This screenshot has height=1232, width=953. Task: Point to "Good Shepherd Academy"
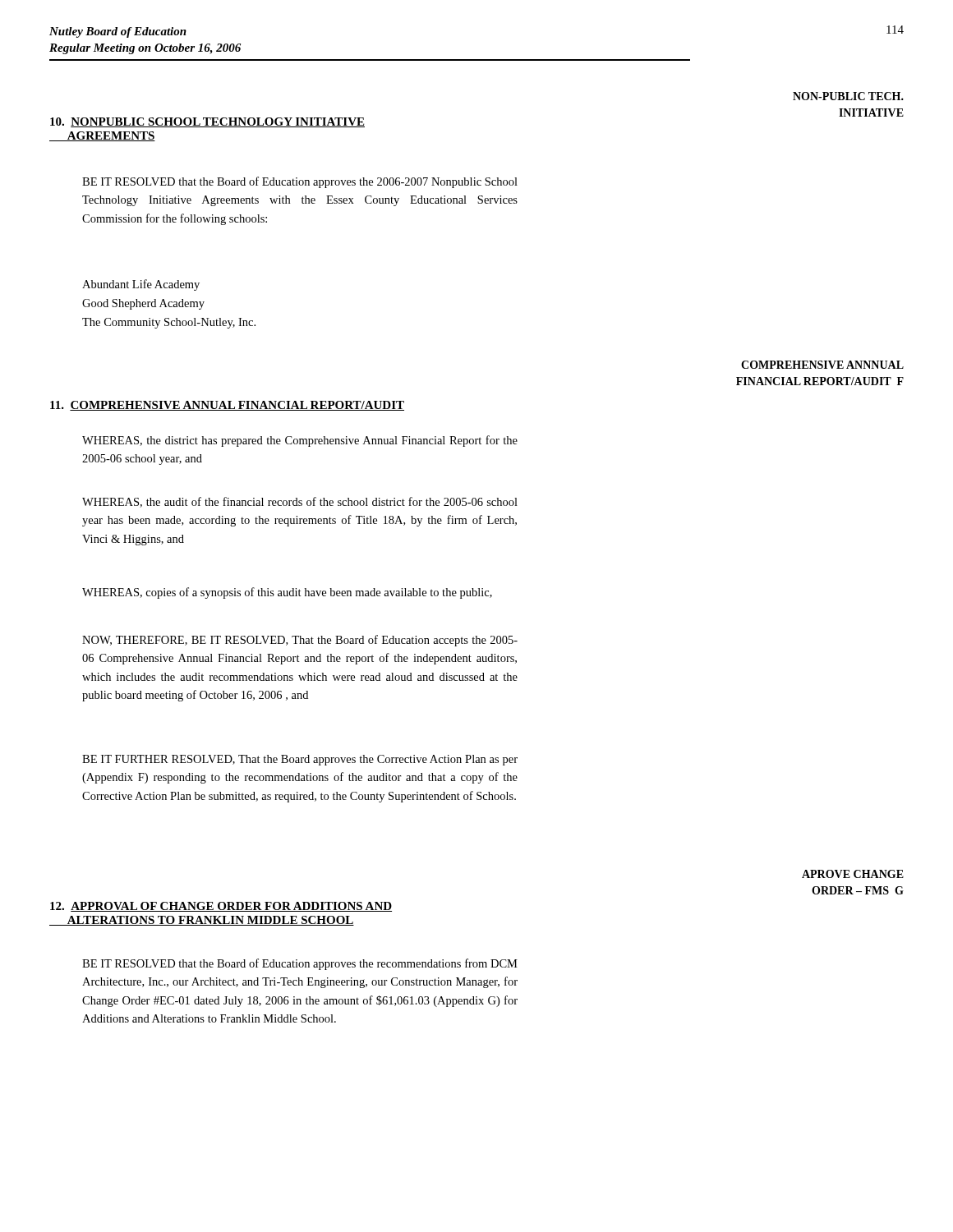point(143,303)
